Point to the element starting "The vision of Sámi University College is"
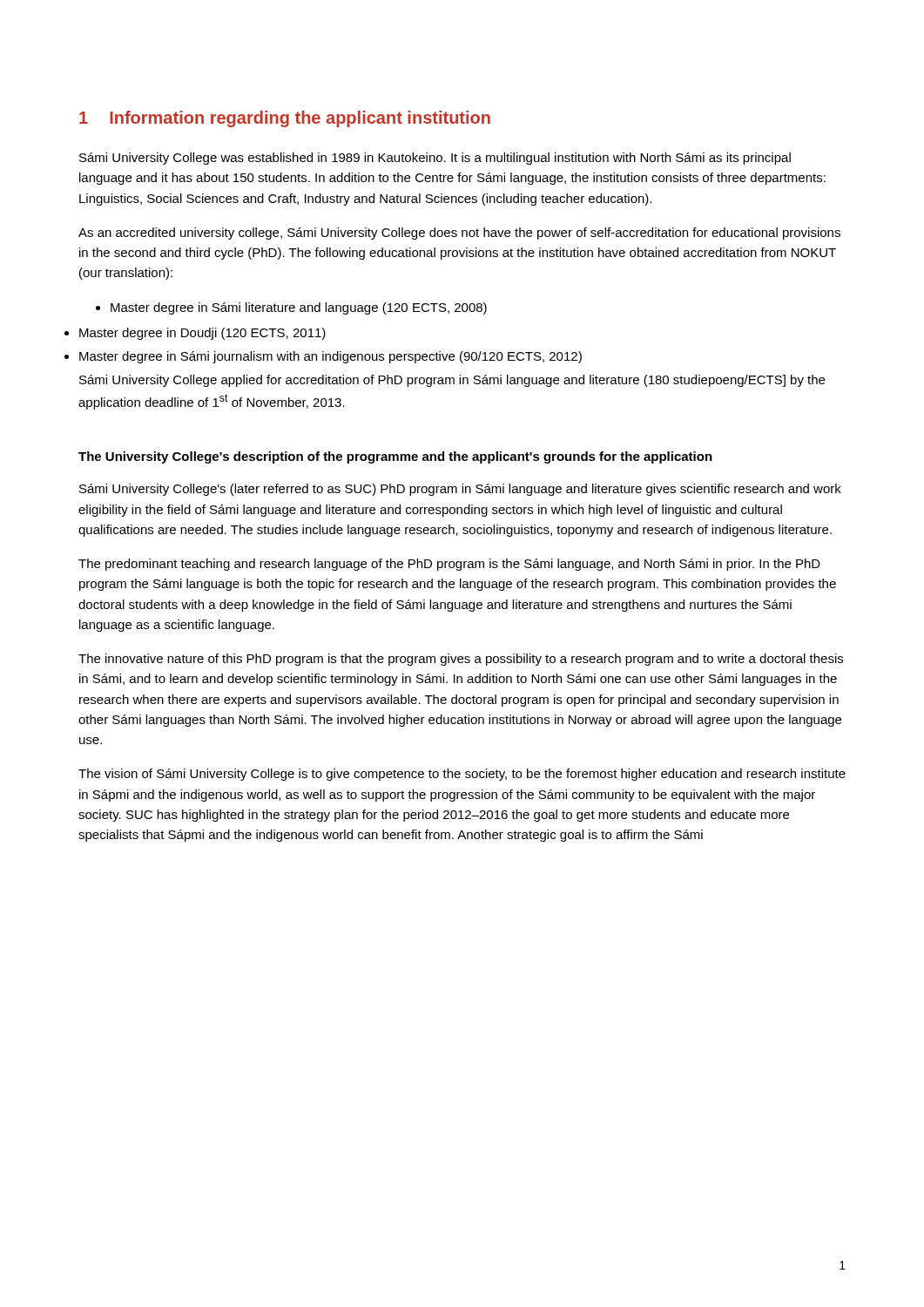Image resolution: width=924 pixels, height=1307 pixels. coord(462,804)
